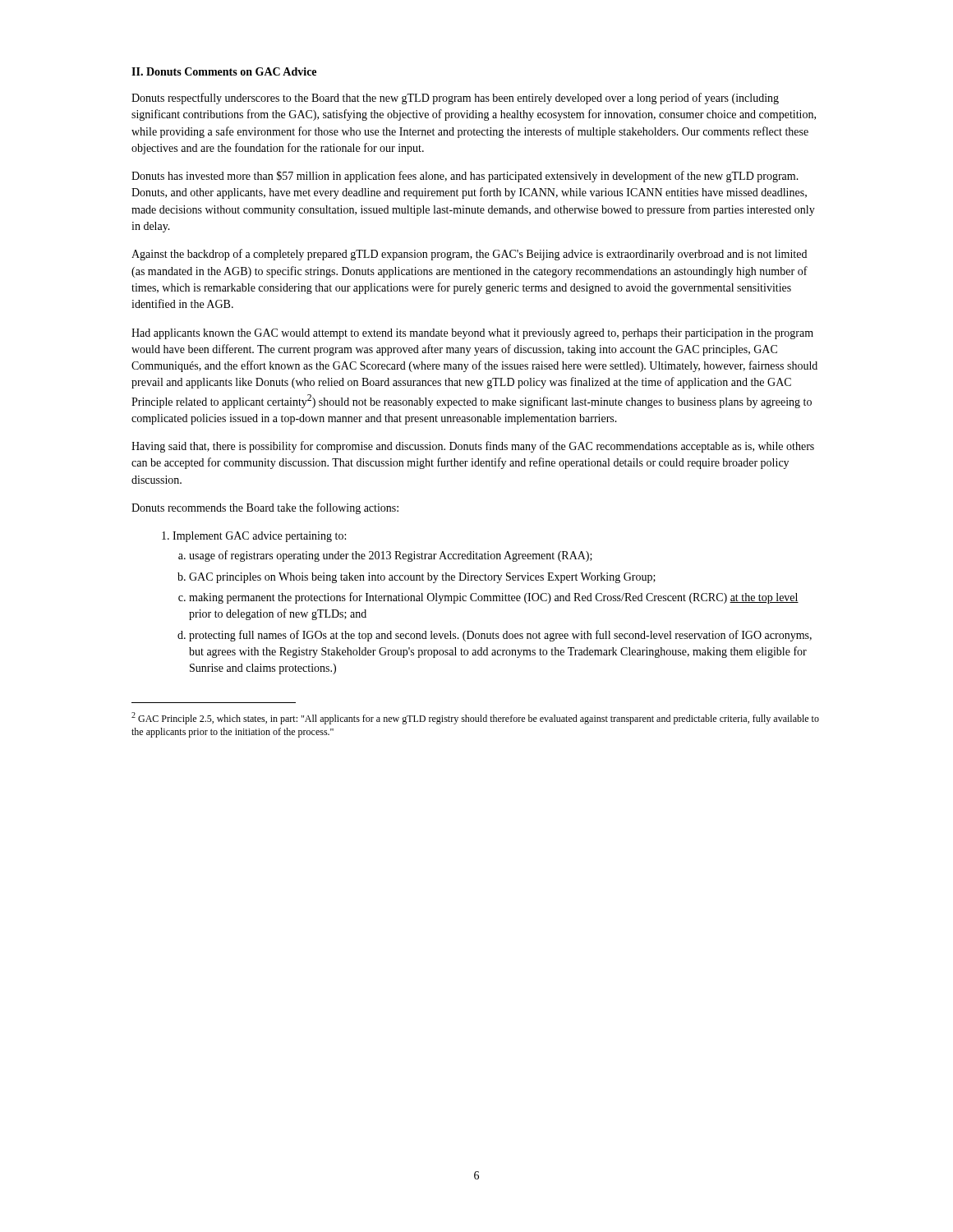Select the text block starting "Implement GAC advice pertaining to: usage of registrars"
The image size is (953, 1232).
tap(497, 603)
